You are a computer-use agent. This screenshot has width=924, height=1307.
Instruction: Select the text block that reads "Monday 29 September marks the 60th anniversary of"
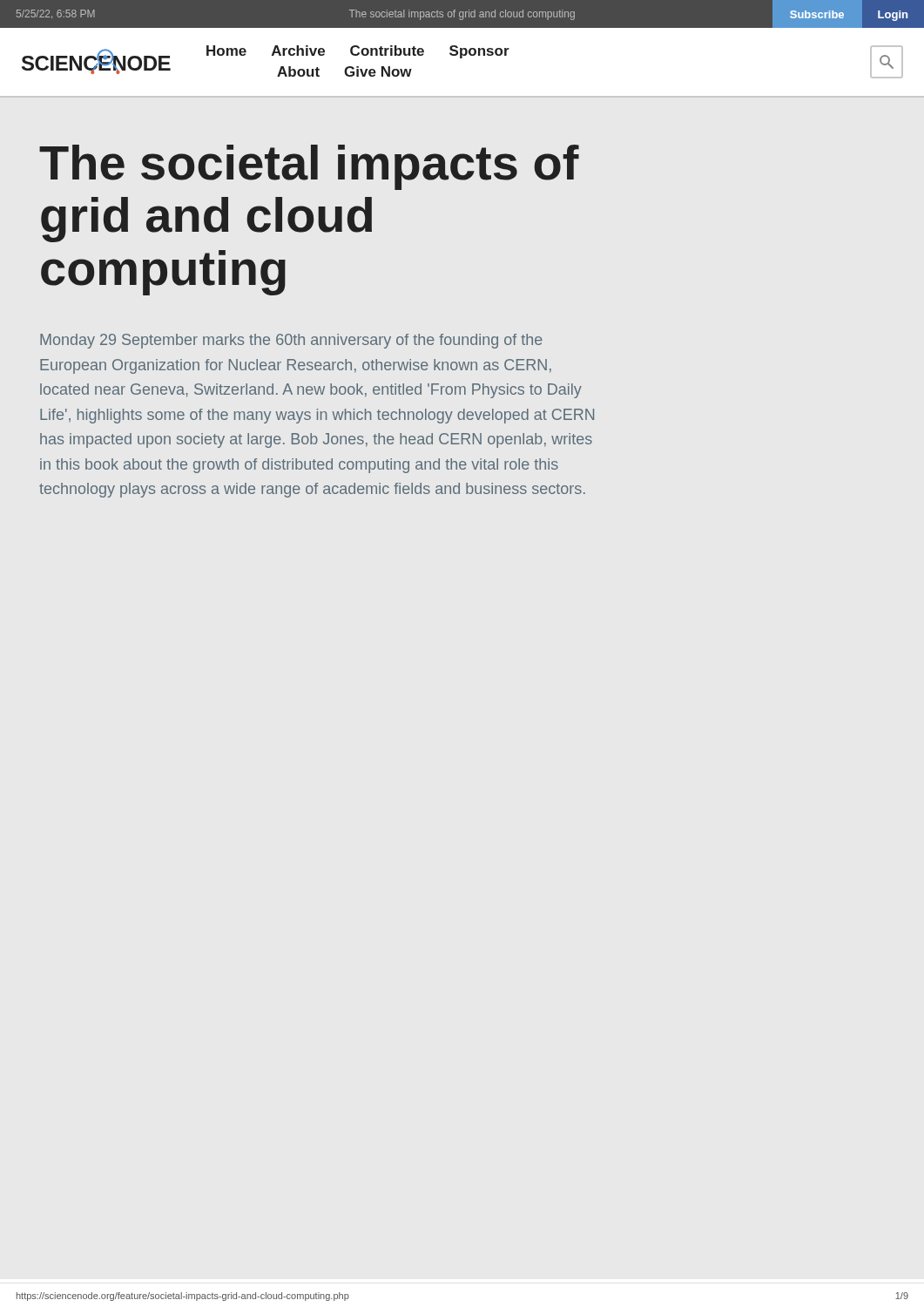tap(317, 415)
